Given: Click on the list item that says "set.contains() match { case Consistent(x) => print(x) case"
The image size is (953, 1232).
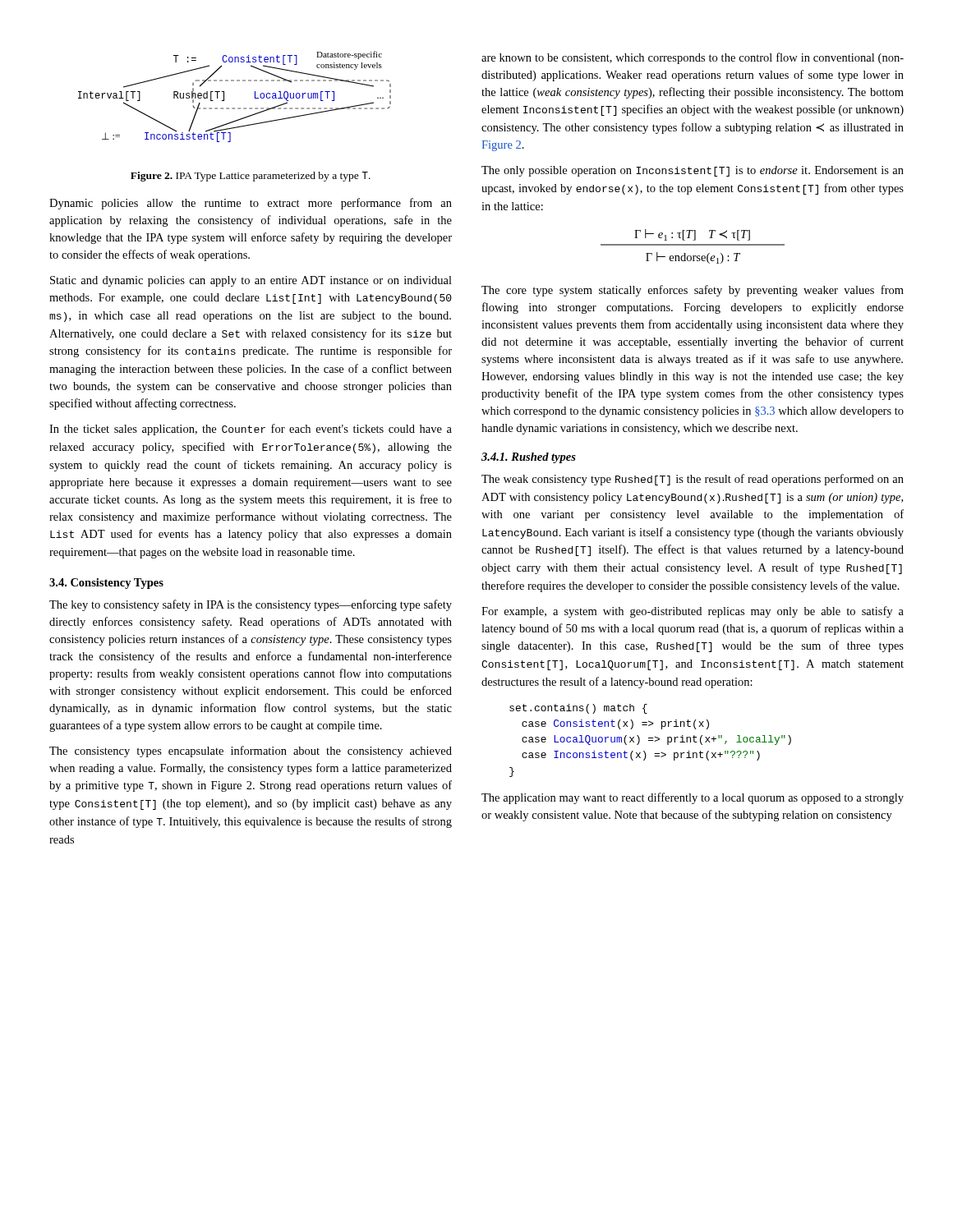Looking at the screenshot, I should tap(700, 740).
